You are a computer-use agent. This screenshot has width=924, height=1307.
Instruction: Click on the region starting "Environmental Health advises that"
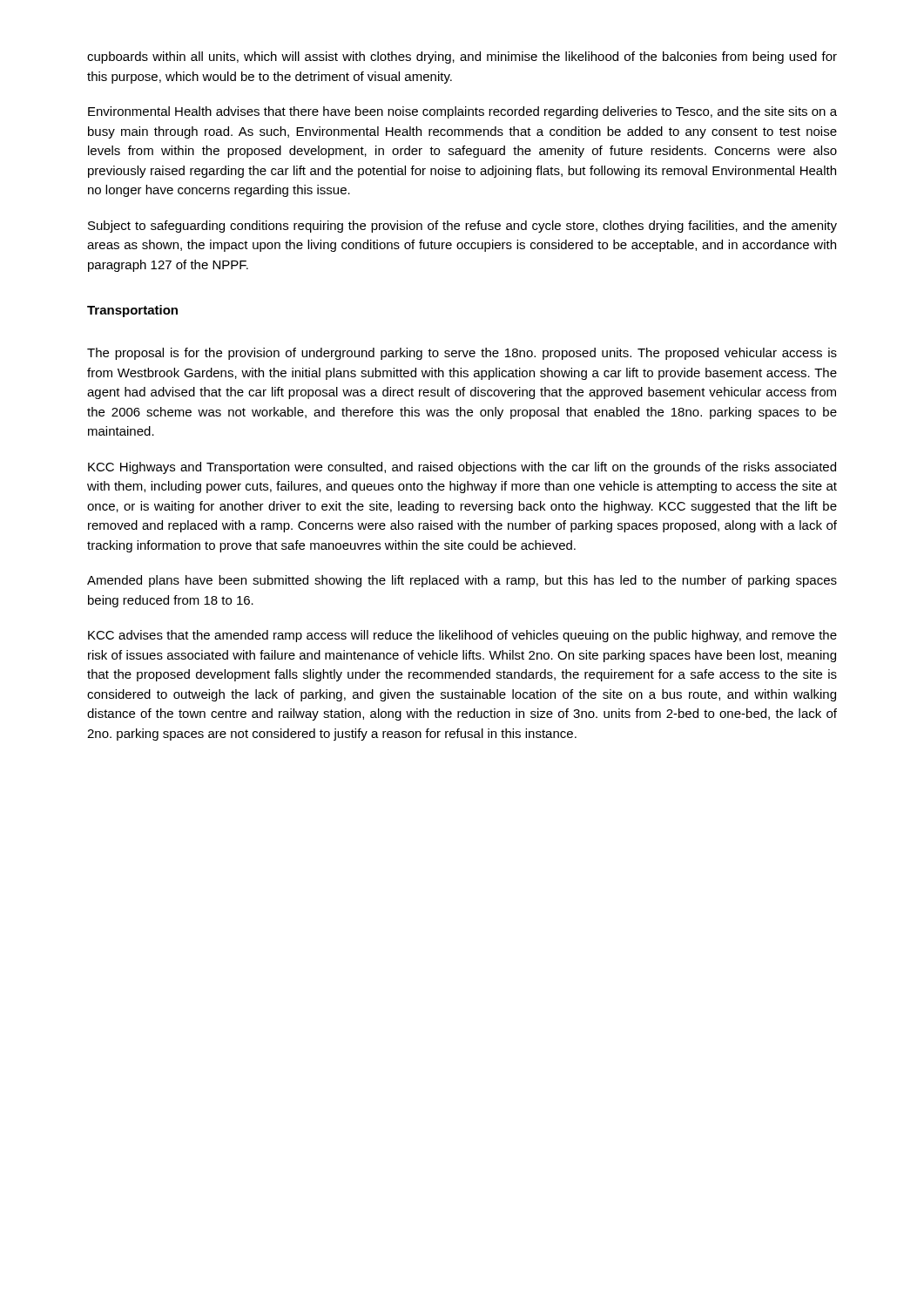click(462, 150)
